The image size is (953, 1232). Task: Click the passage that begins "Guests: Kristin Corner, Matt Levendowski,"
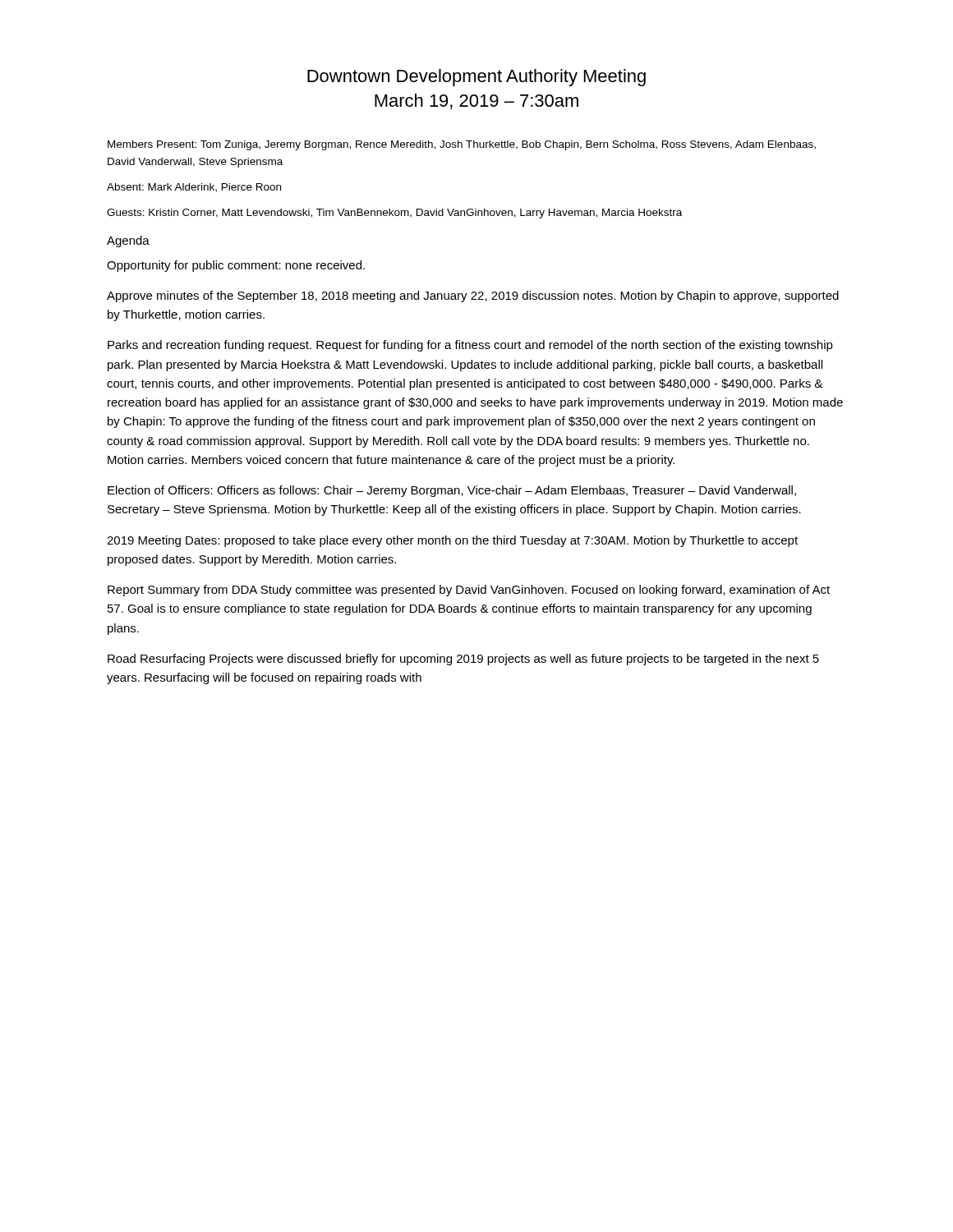click(x=394, y=212)
